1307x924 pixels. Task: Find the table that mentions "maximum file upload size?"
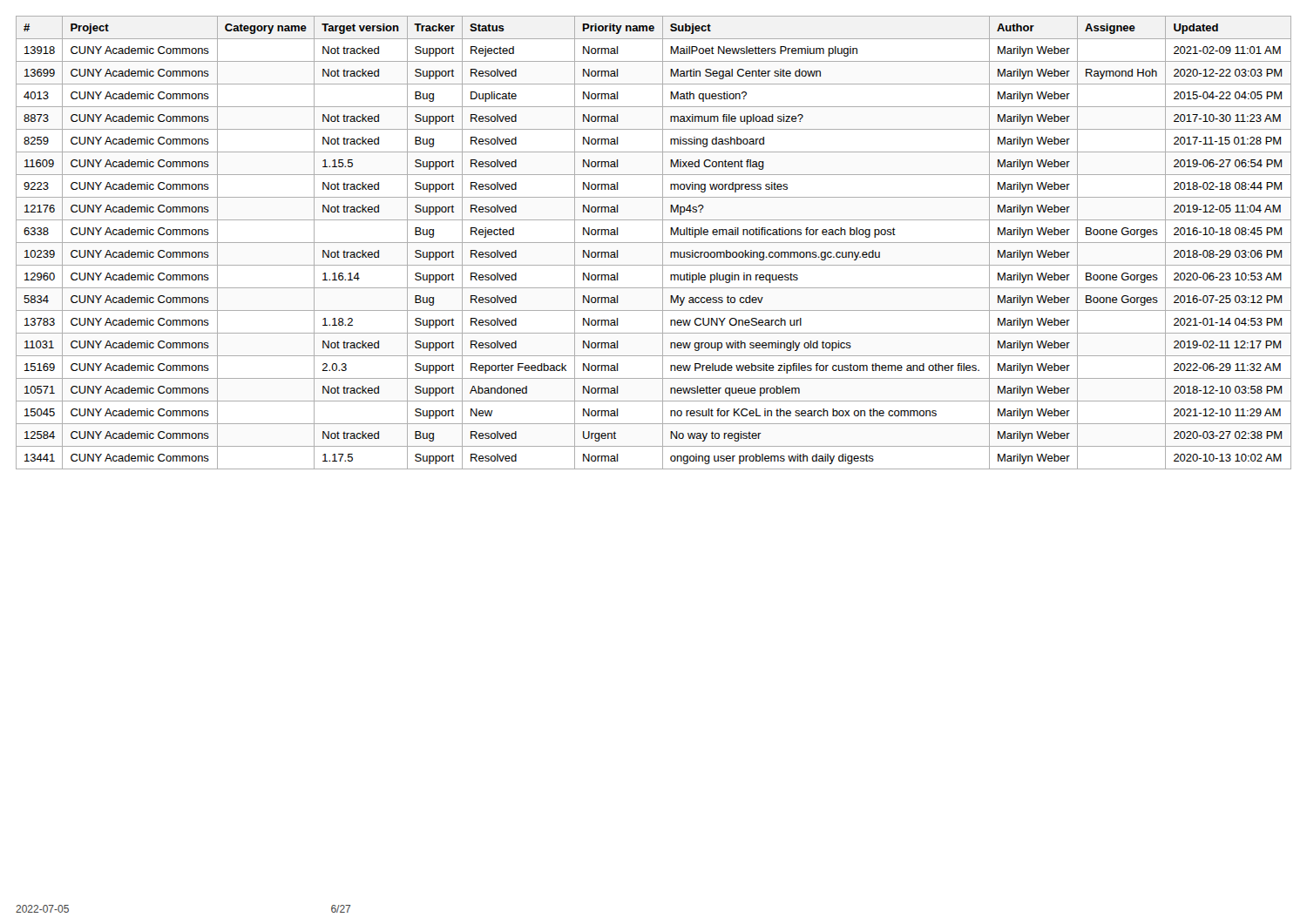coord(654,243)
